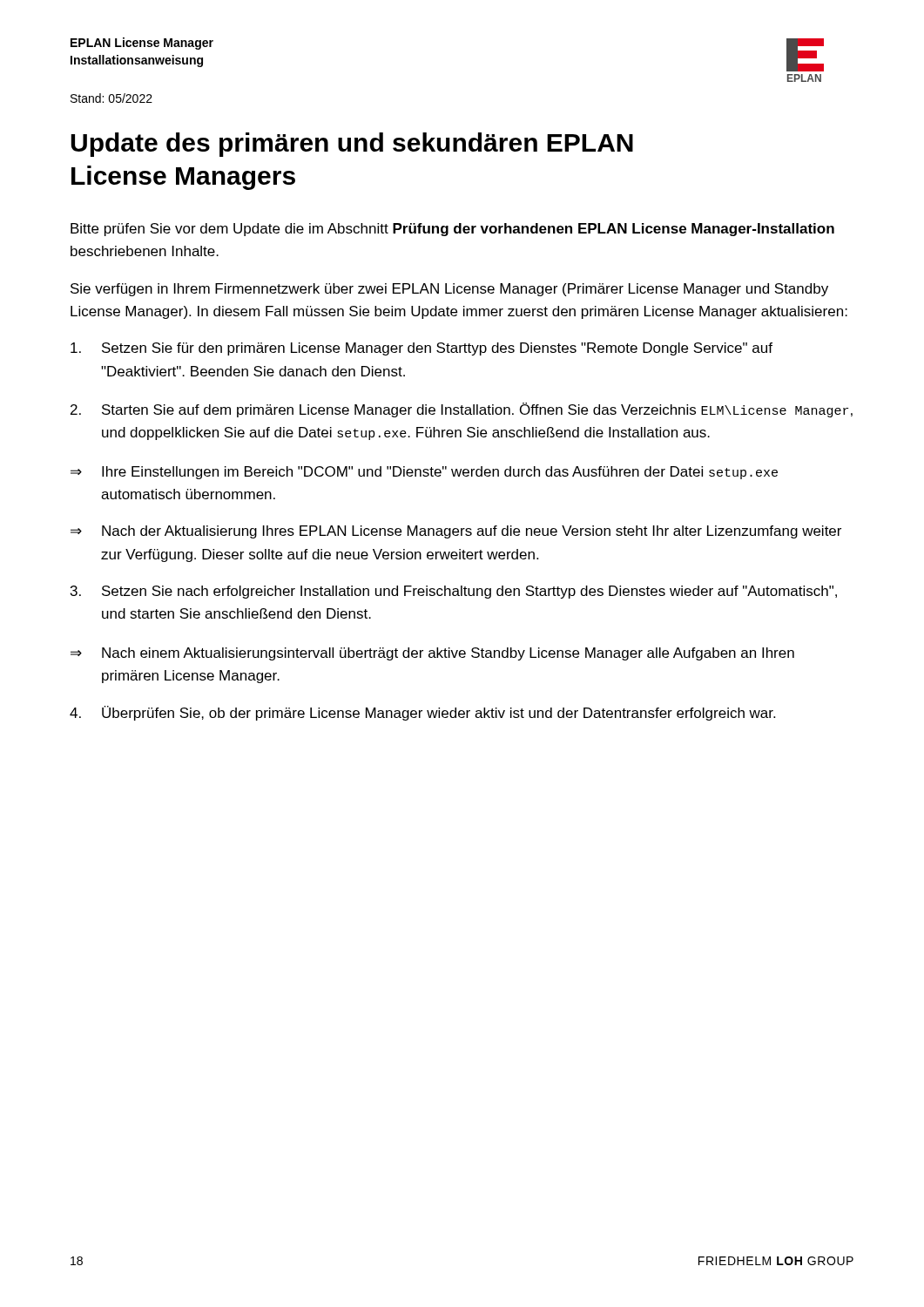924x1307 pixels.
Task: Where is the passage that starts "⇒ Nach einem Aktualisierungsintervall überträgt der"?
Action: point(462,665)
